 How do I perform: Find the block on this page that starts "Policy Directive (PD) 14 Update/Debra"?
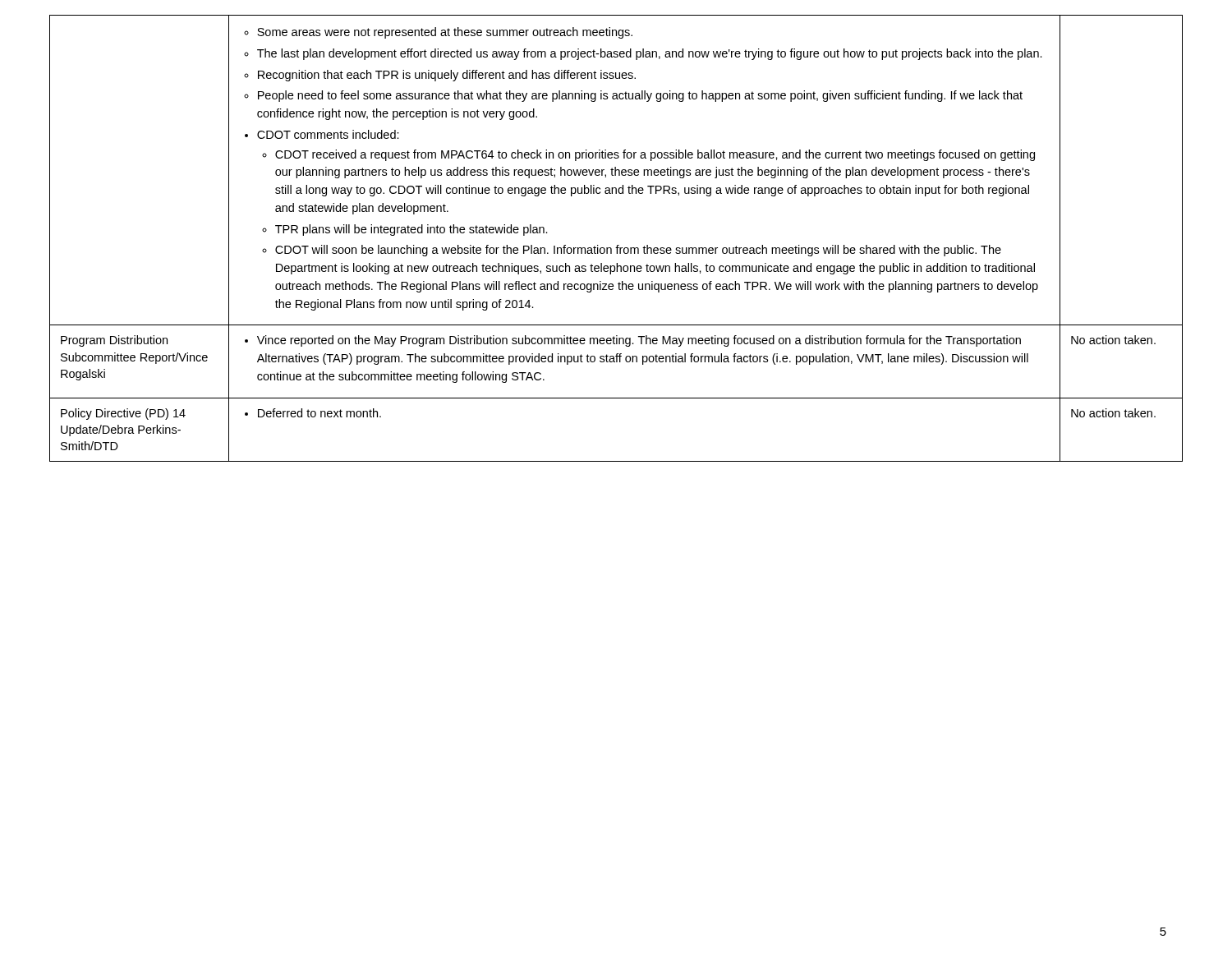[123, 430]
